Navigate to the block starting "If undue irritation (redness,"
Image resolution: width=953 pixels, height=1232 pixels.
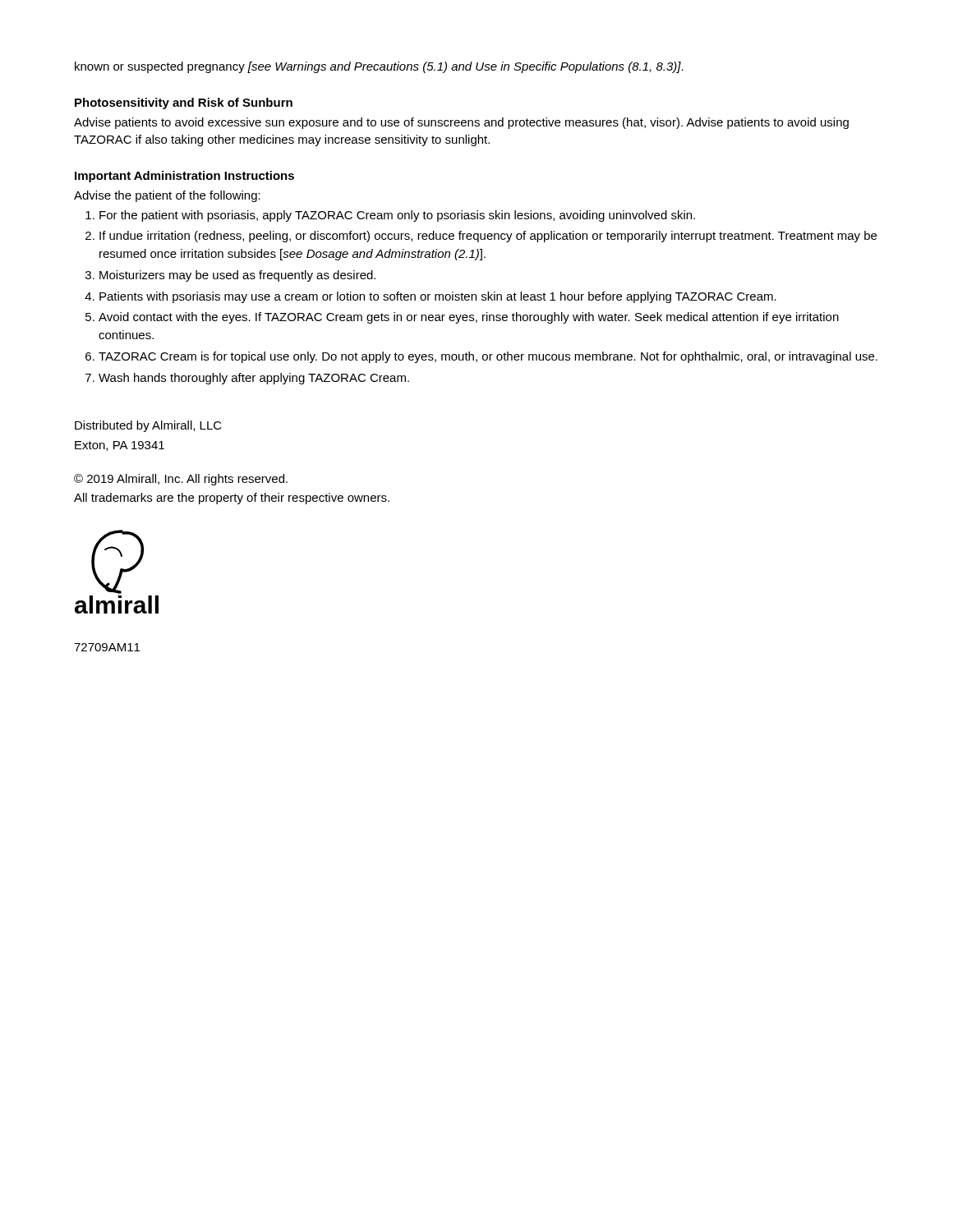(488, 244)
